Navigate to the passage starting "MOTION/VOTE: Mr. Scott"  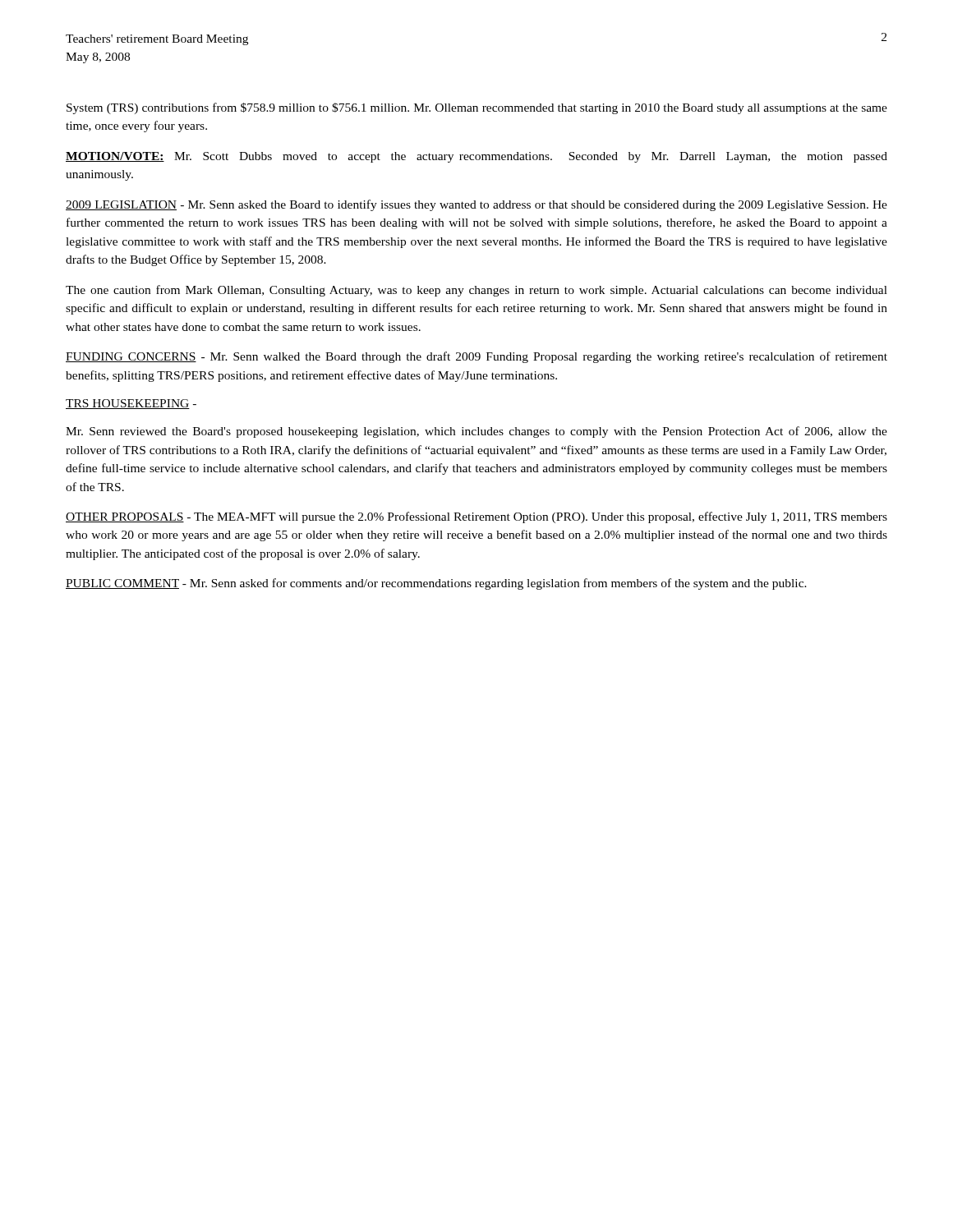coord(476,165)
